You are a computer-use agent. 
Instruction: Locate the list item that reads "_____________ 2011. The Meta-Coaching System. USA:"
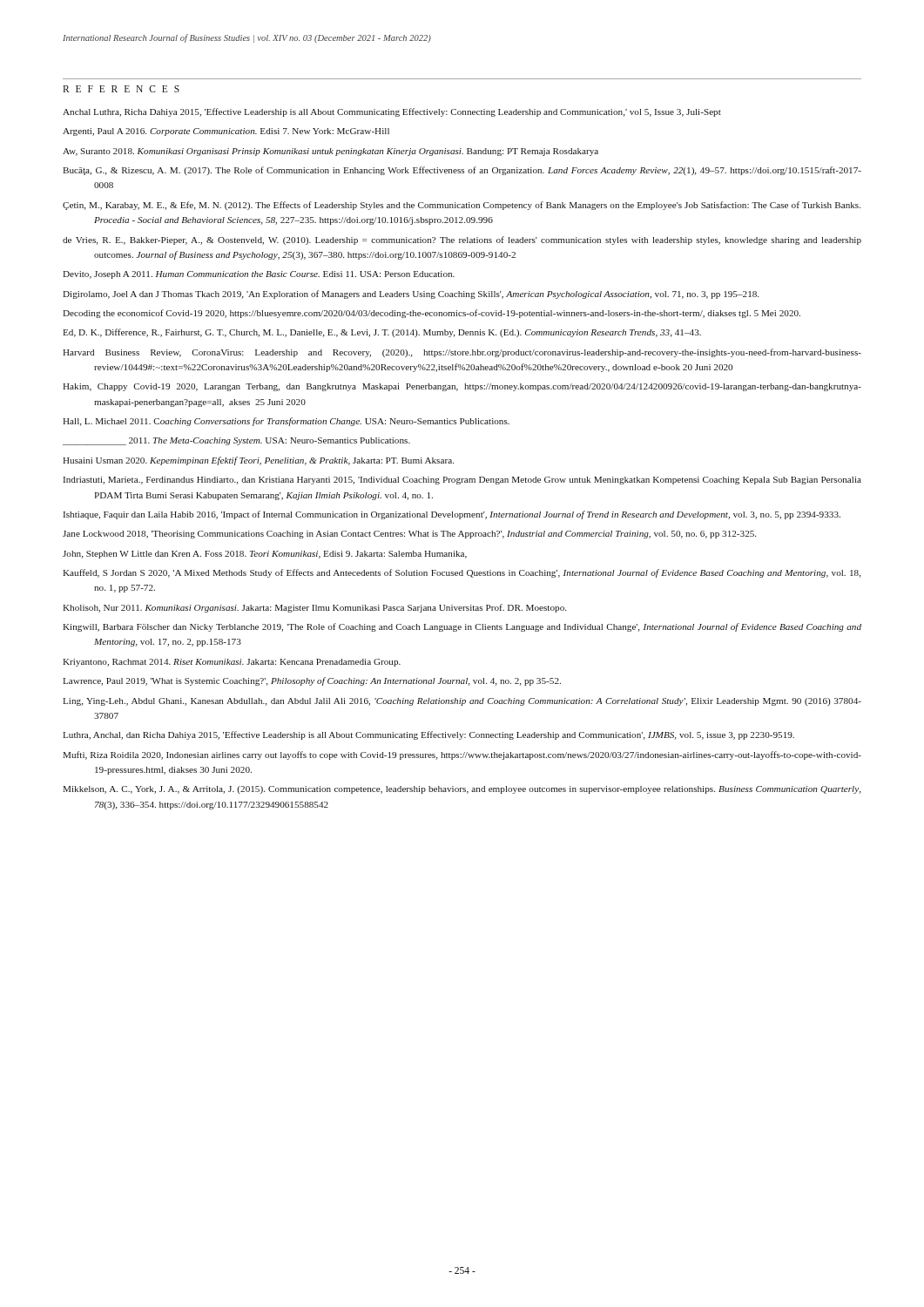237,440
